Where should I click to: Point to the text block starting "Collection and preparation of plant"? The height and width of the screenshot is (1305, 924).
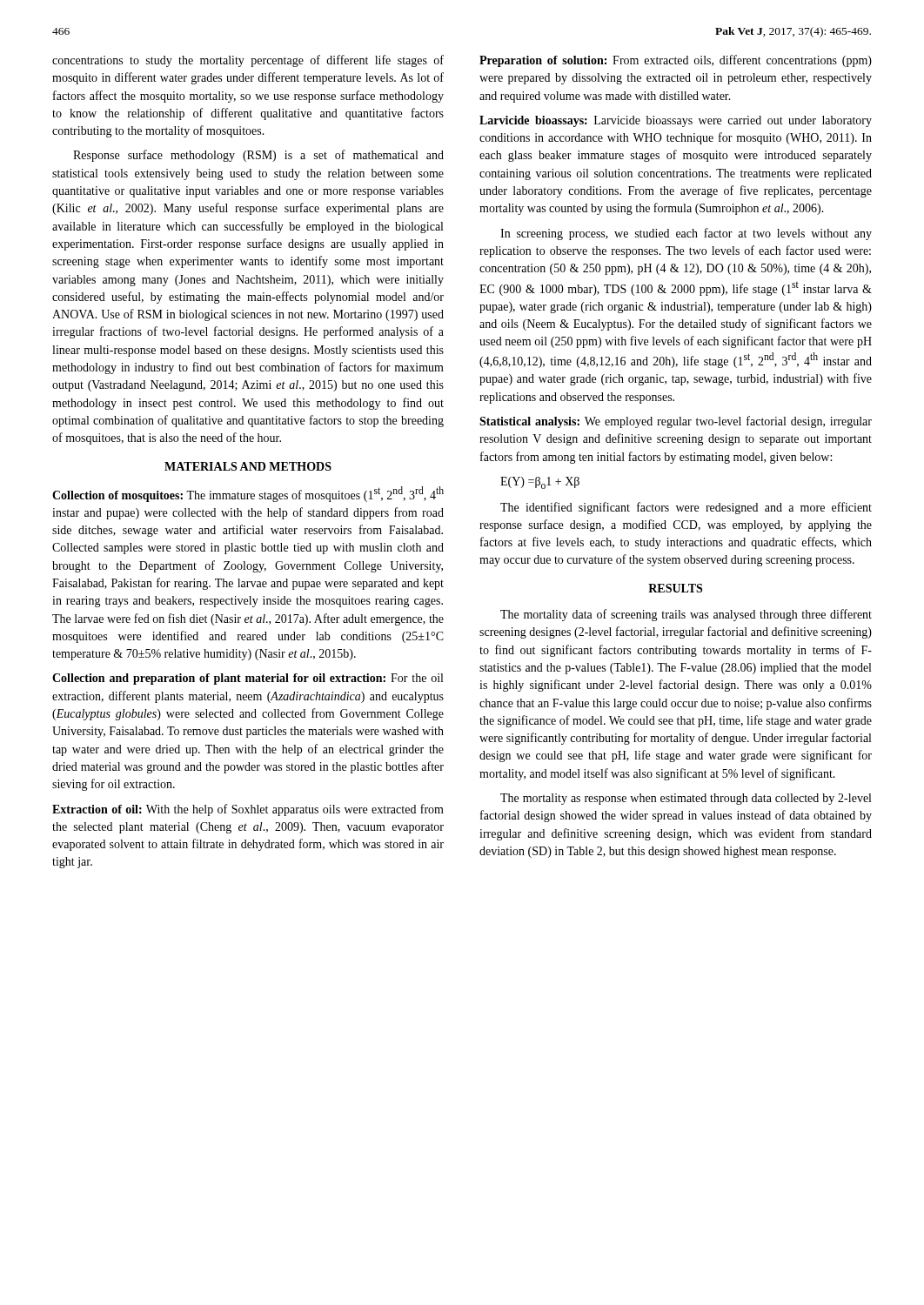click(x=248, y=732)
